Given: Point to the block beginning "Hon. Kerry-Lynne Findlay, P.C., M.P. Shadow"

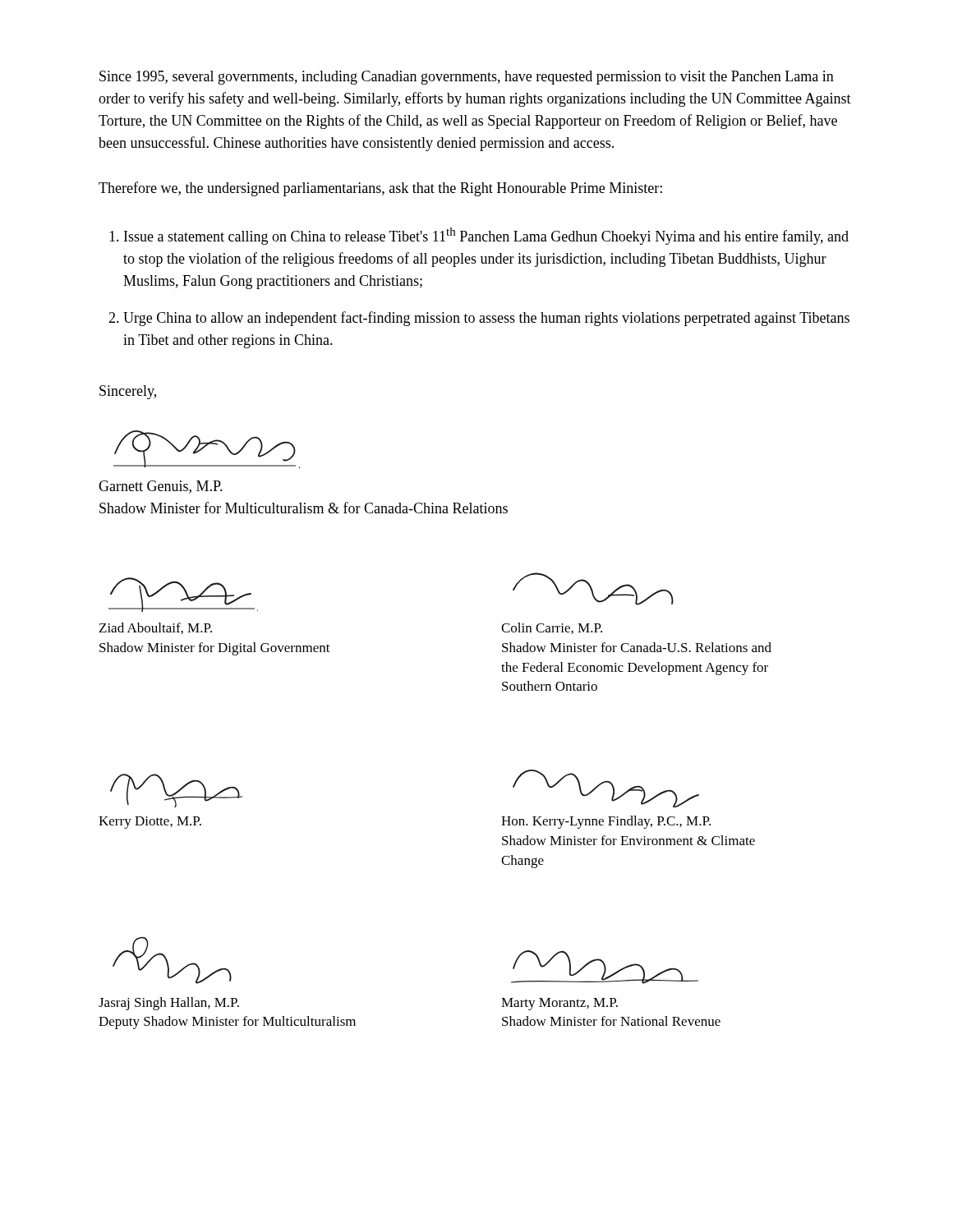Looking at the screenshot, I should pyautogui.click(x=628, y=841).
